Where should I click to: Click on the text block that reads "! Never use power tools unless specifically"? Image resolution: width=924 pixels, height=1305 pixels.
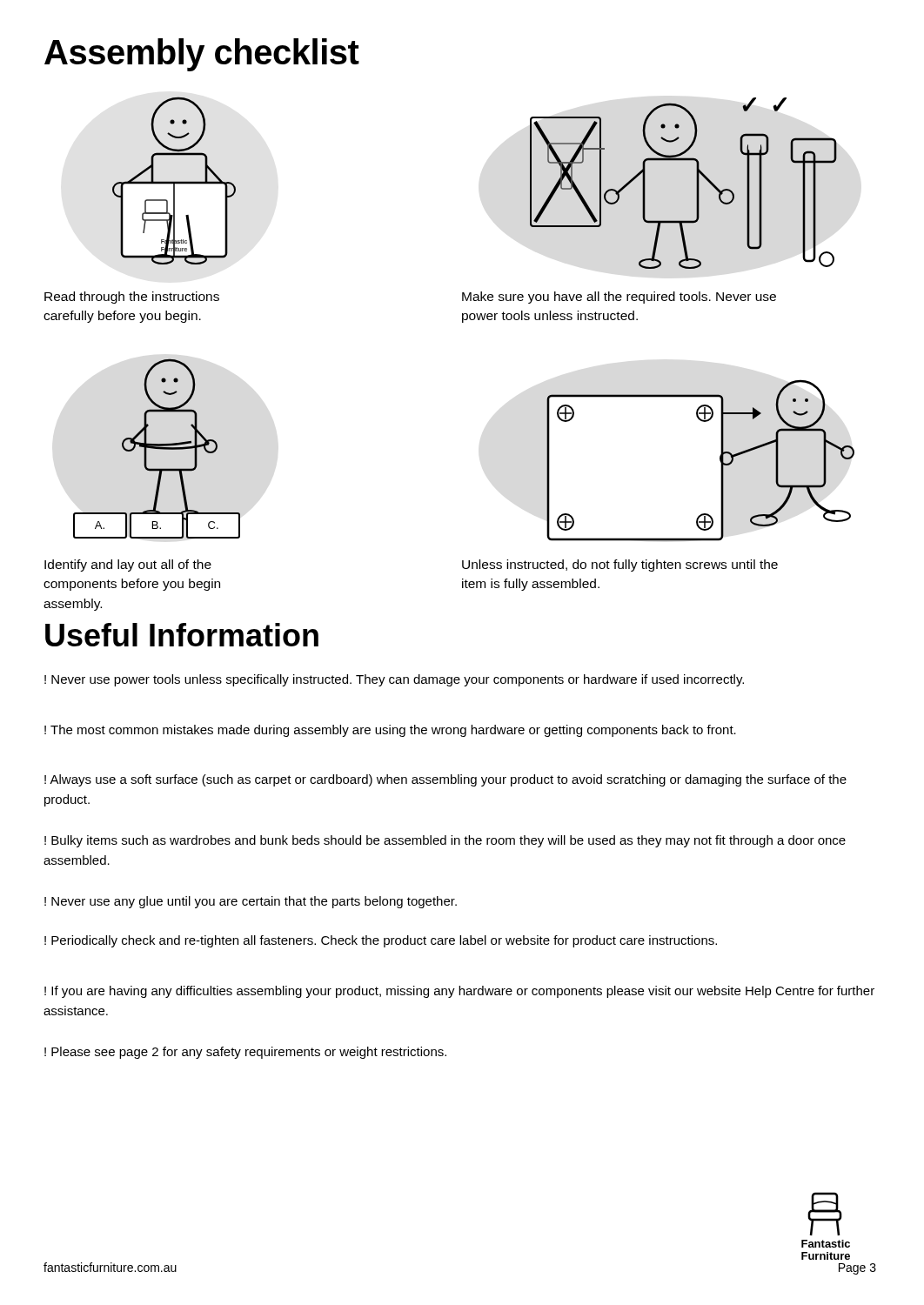coord(394,679)
